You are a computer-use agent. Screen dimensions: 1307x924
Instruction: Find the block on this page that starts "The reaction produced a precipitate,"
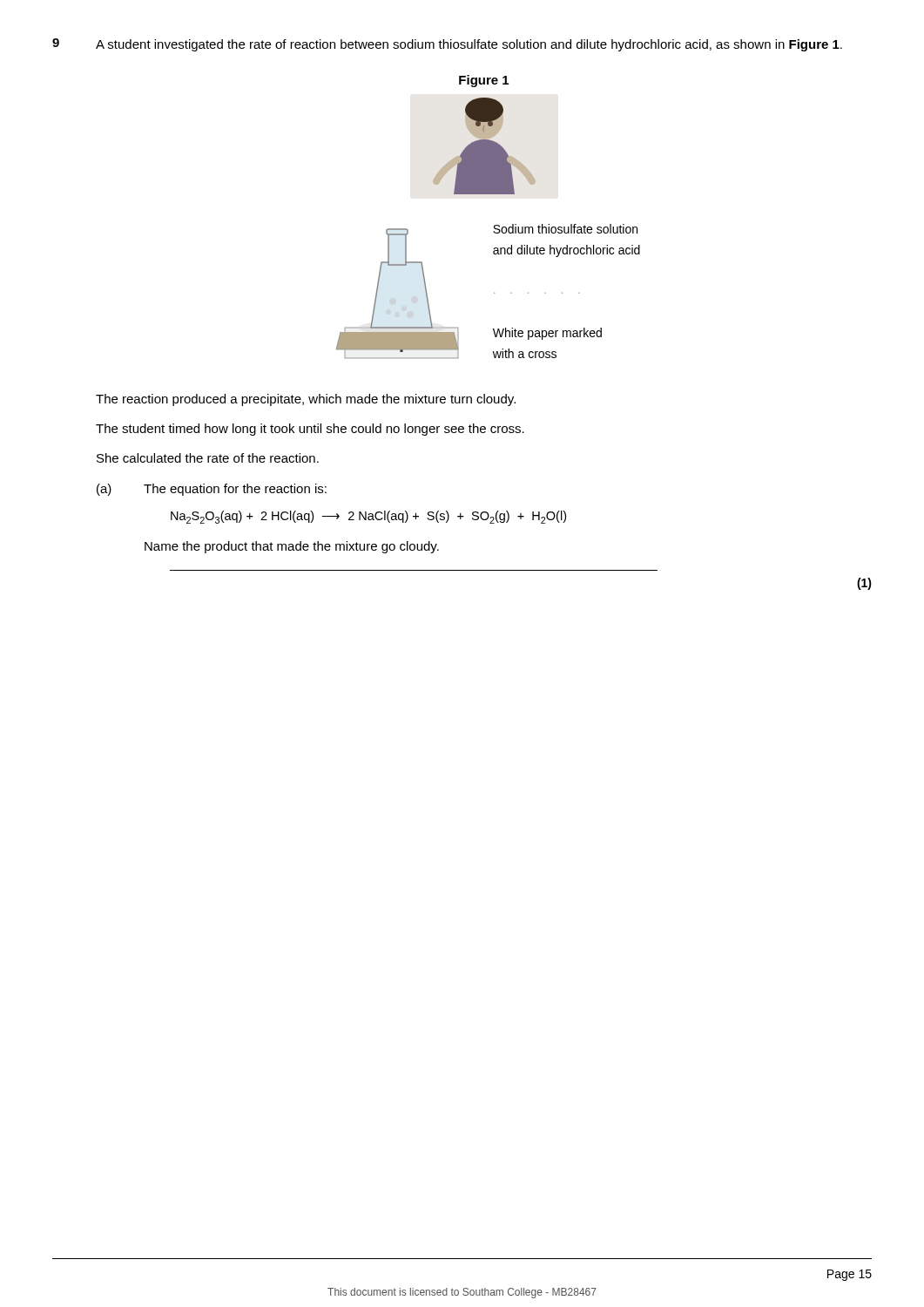tap(306, 398)
